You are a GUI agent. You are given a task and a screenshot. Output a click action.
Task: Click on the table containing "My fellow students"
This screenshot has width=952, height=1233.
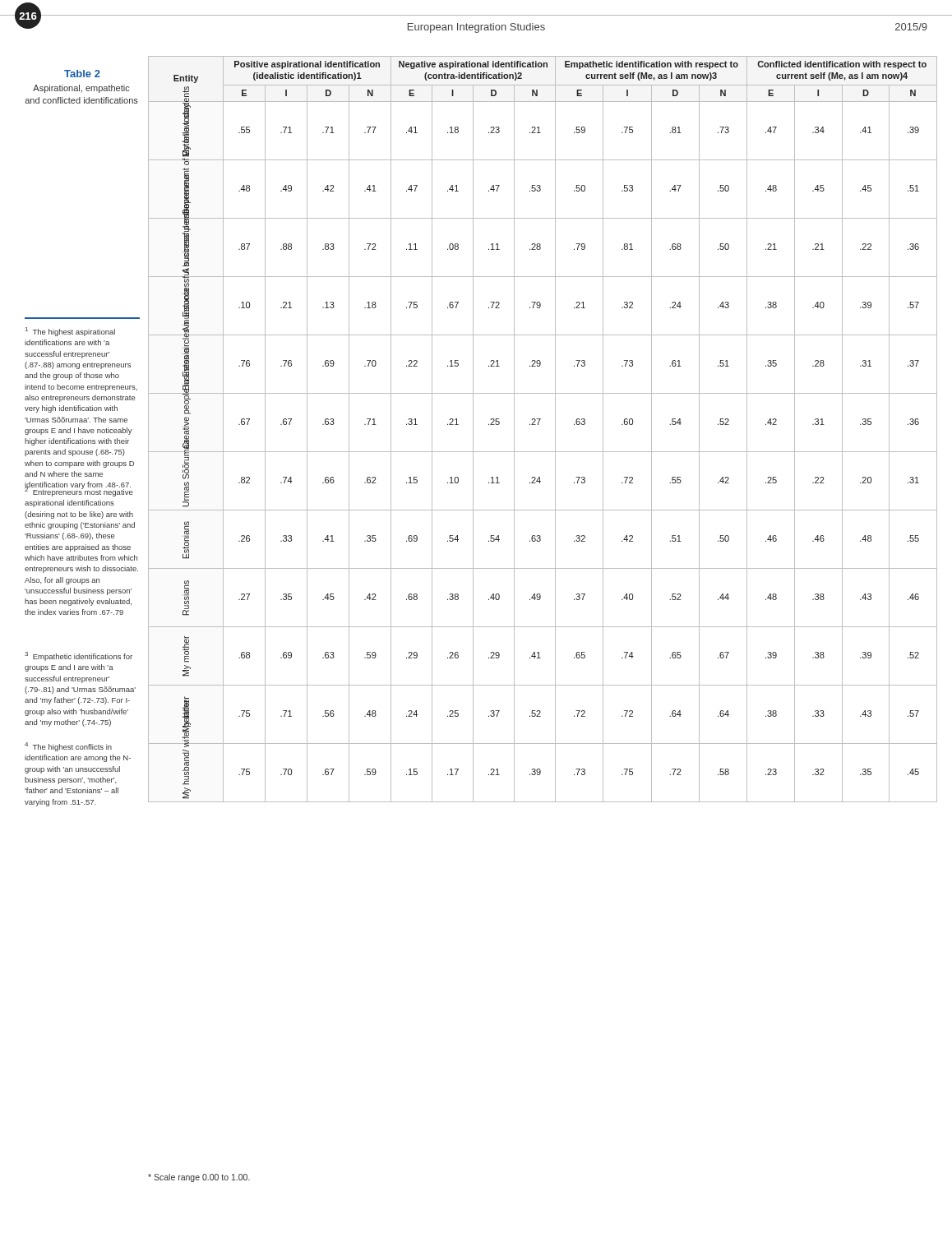[x=543, y=429]
